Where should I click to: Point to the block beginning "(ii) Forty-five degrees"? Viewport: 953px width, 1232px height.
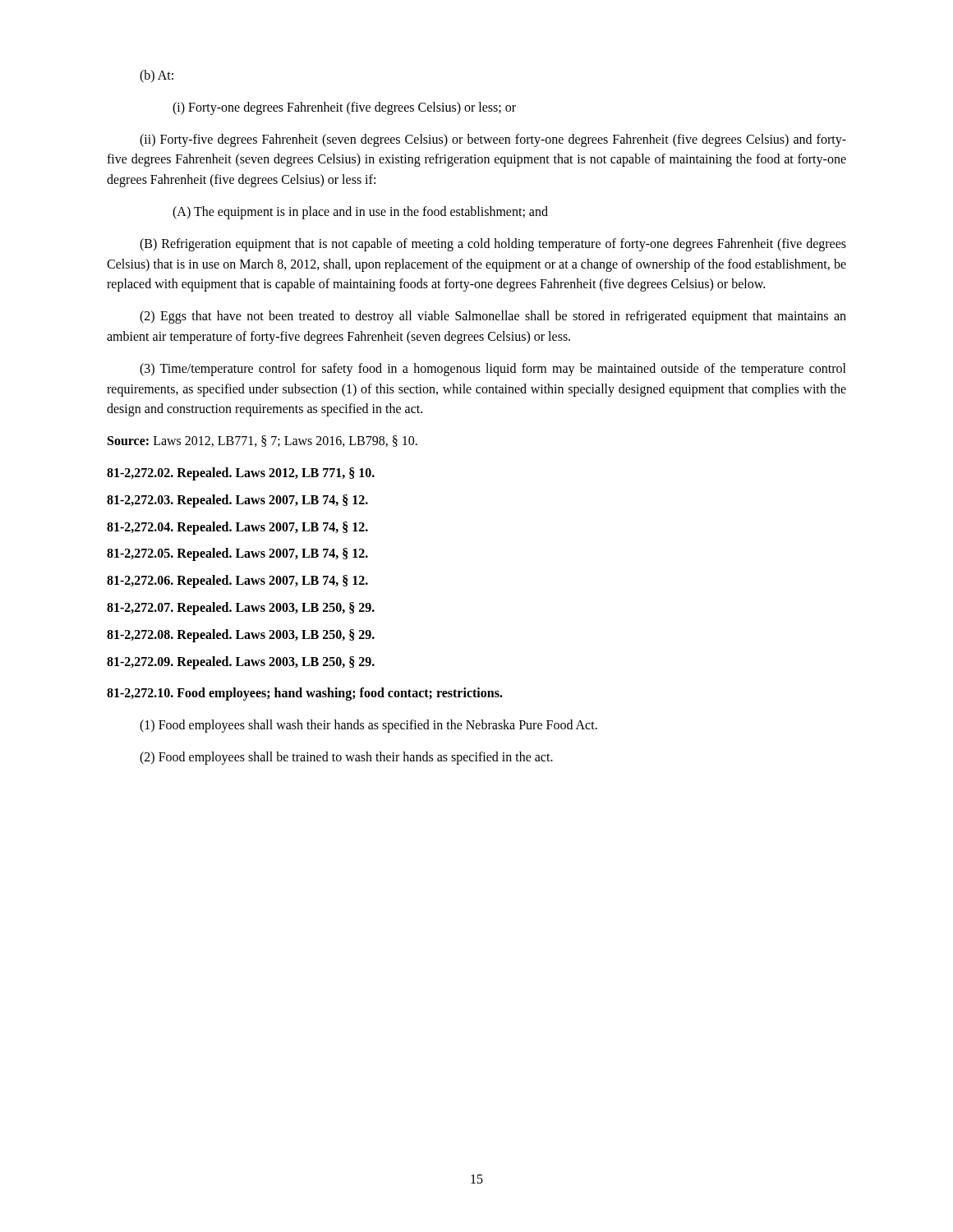pos(476,159)
